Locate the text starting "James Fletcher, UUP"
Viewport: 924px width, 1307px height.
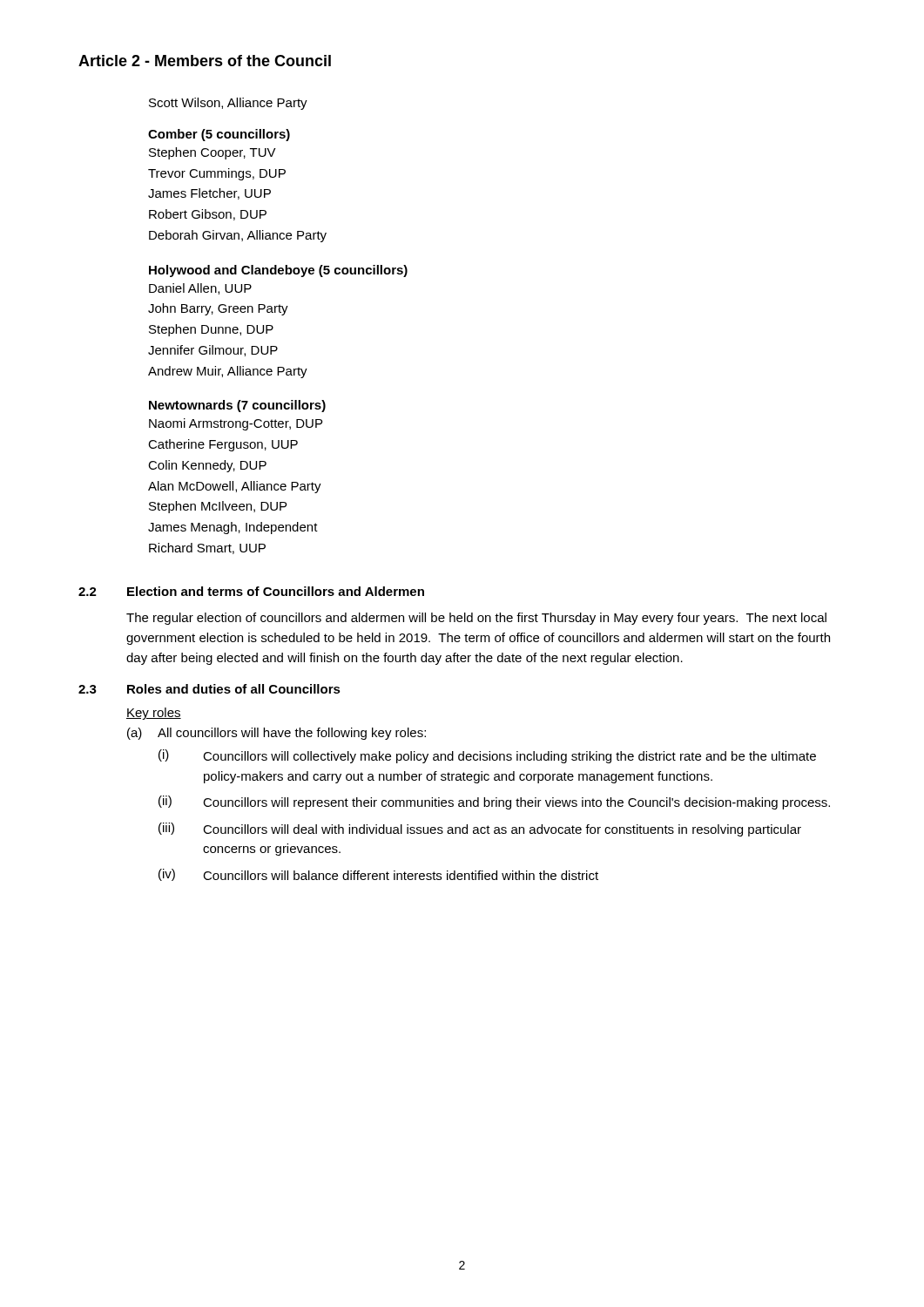coord(210,193)
